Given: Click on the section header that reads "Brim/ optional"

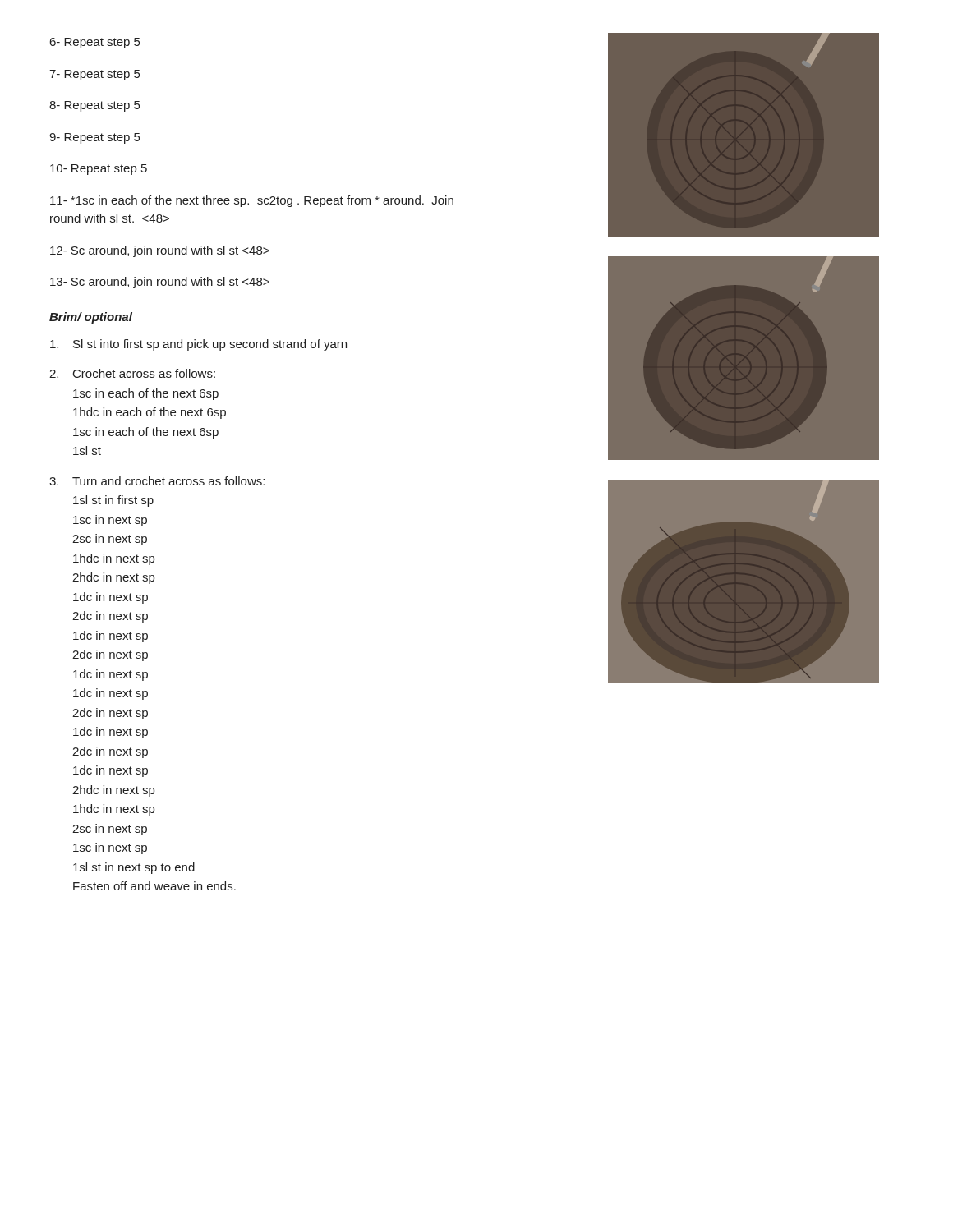Looking at the screenshot, I should point(91,316).
